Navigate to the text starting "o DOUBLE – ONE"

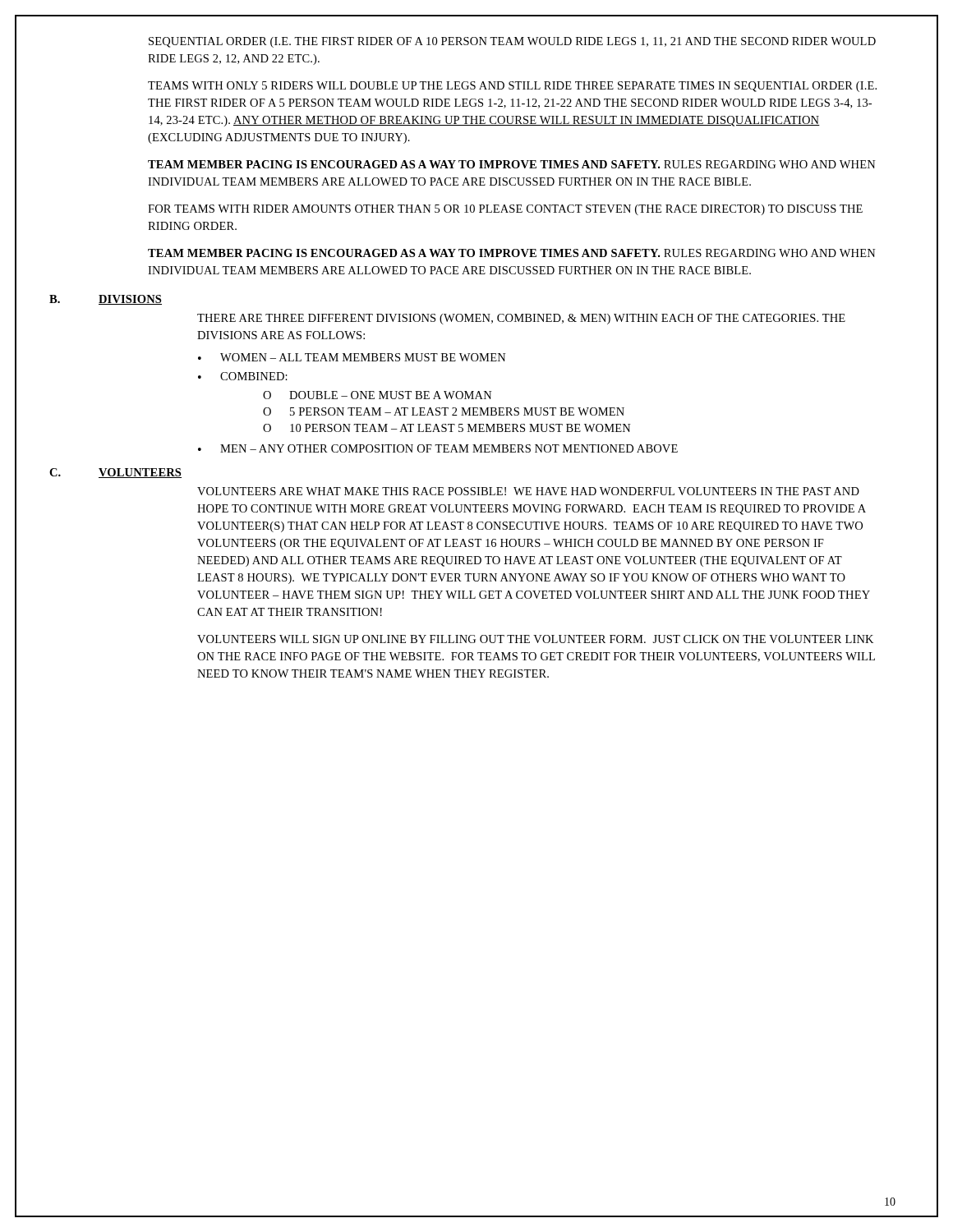(x=377, y=396)
